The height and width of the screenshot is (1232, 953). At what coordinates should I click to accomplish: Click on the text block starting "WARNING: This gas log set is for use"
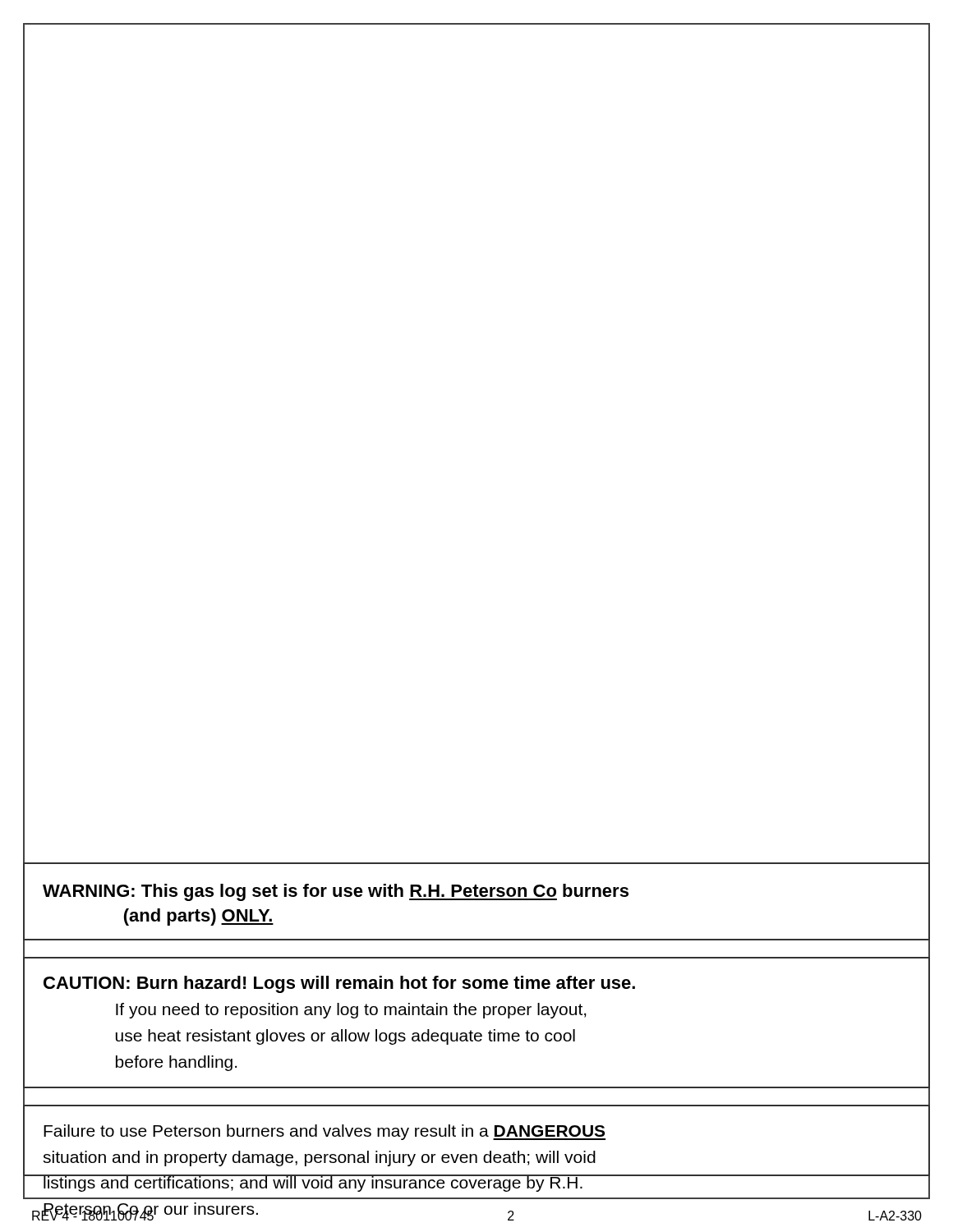coord(336,903)
